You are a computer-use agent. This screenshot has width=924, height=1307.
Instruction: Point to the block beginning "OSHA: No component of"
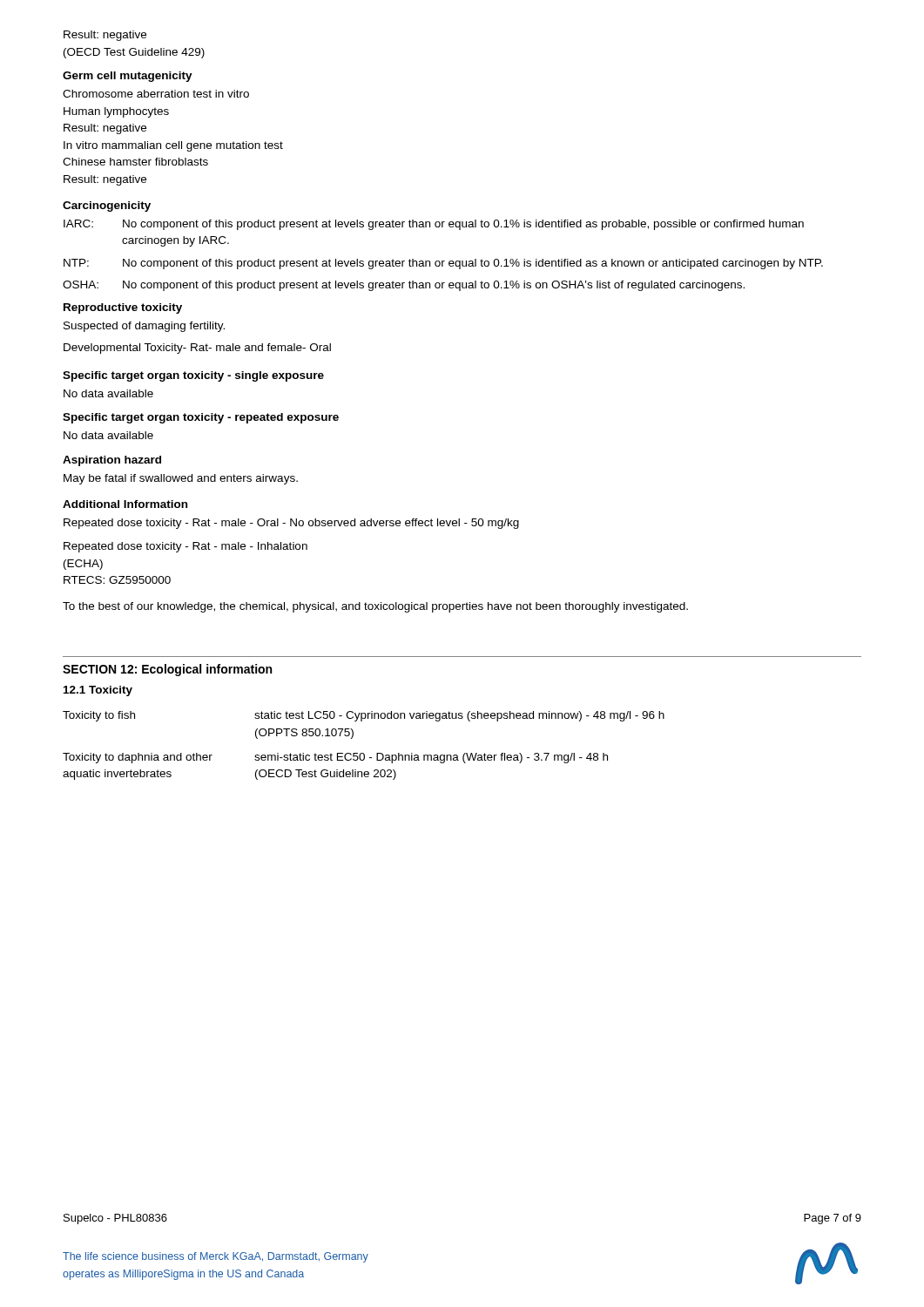pyautogui.click(x=462, y=285)
